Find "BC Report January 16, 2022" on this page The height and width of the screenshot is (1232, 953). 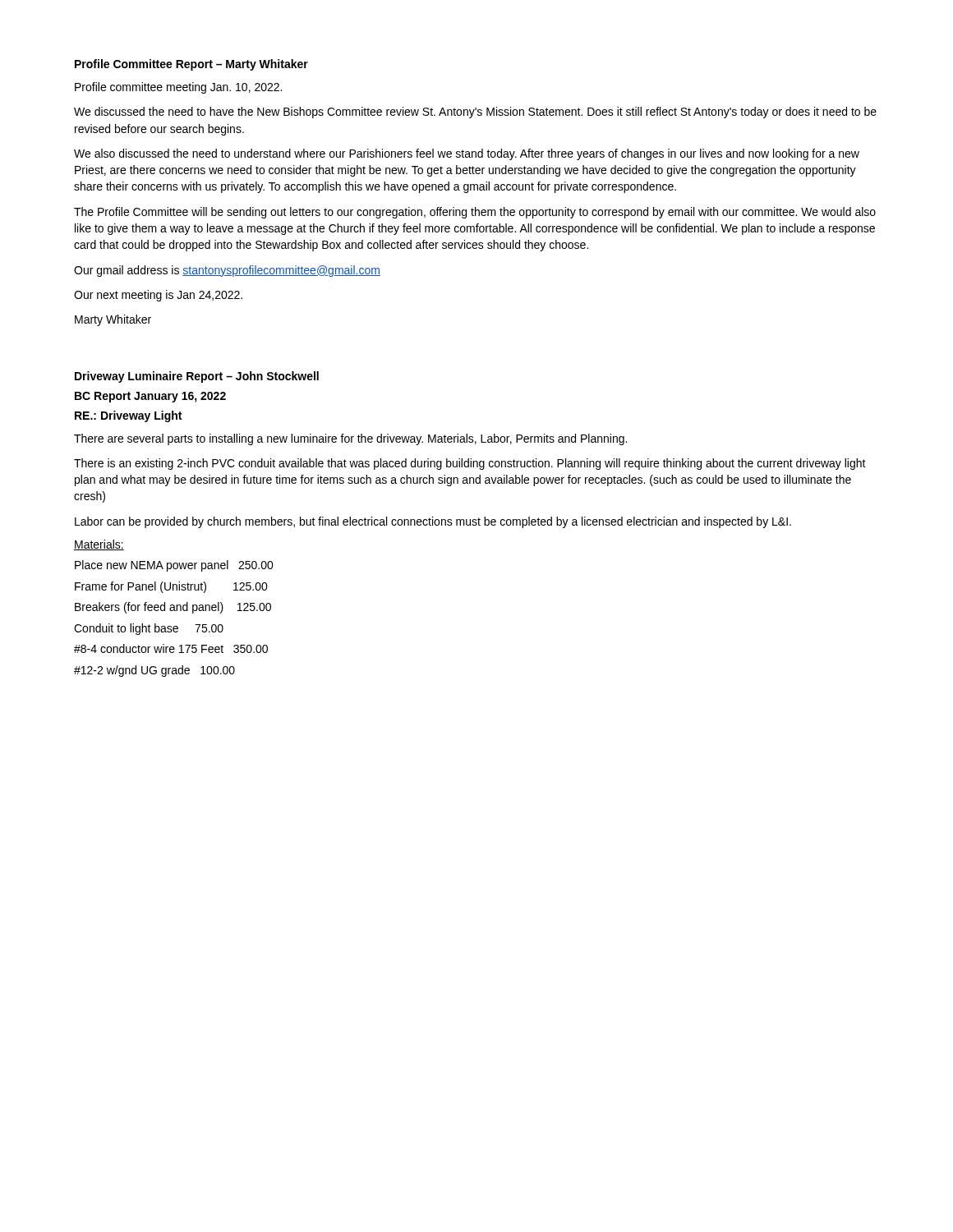pos(150,396)
